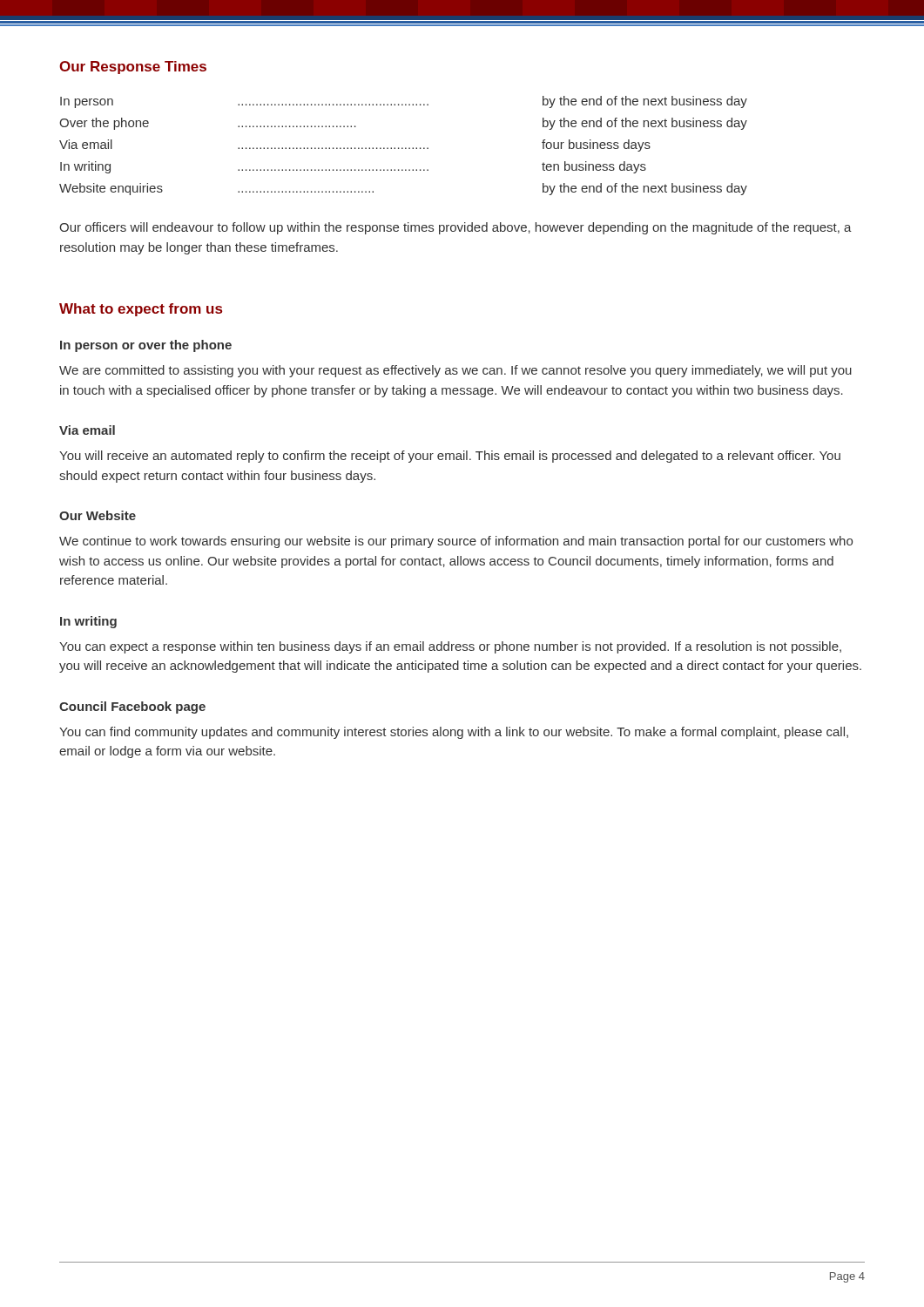Screen dimensions: 1307x924
Task: Locate the text starting "What to expect from"
Action: click(141, 309)
